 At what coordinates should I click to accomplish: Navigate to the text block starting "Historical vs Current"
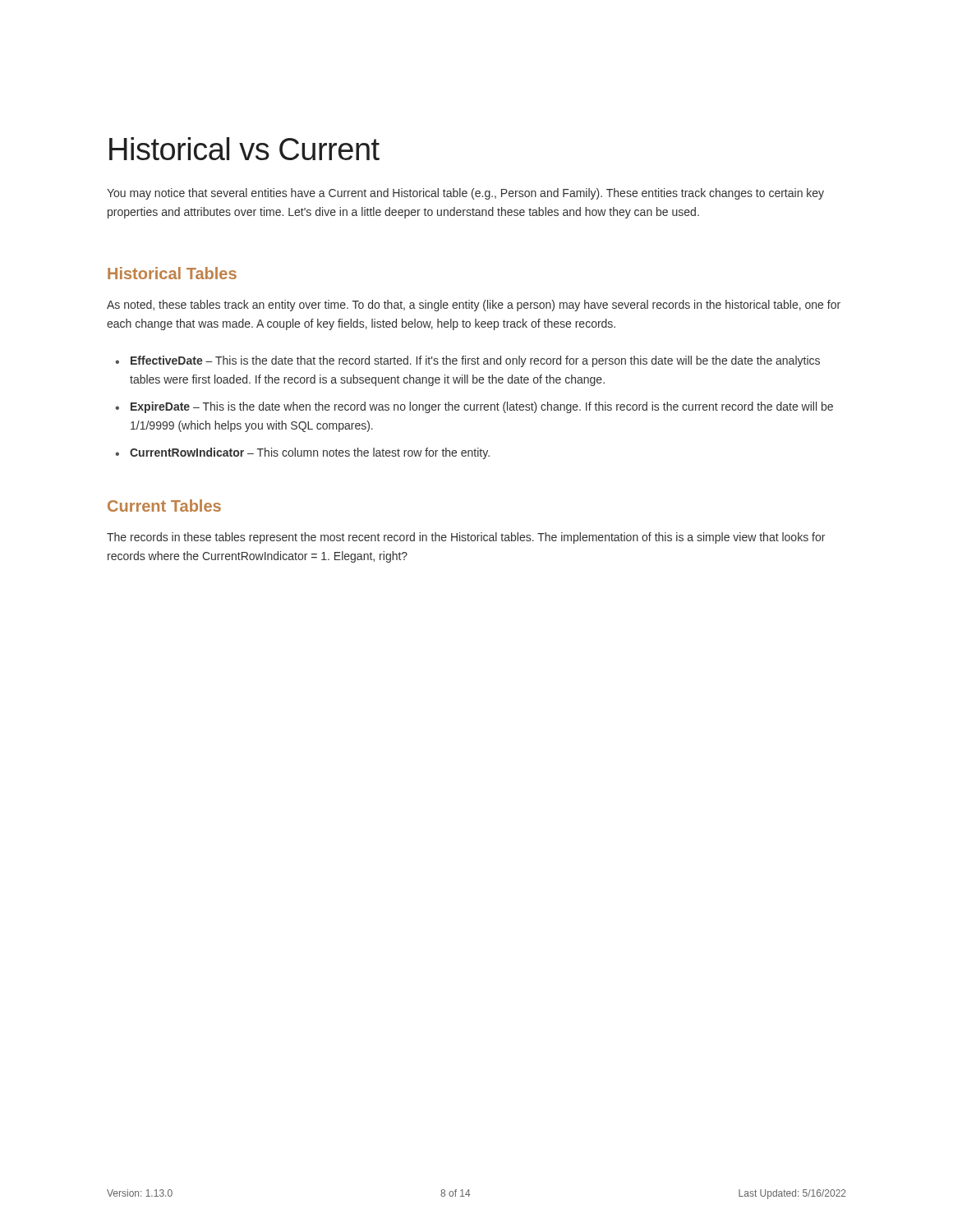click(x=244, y=149)
